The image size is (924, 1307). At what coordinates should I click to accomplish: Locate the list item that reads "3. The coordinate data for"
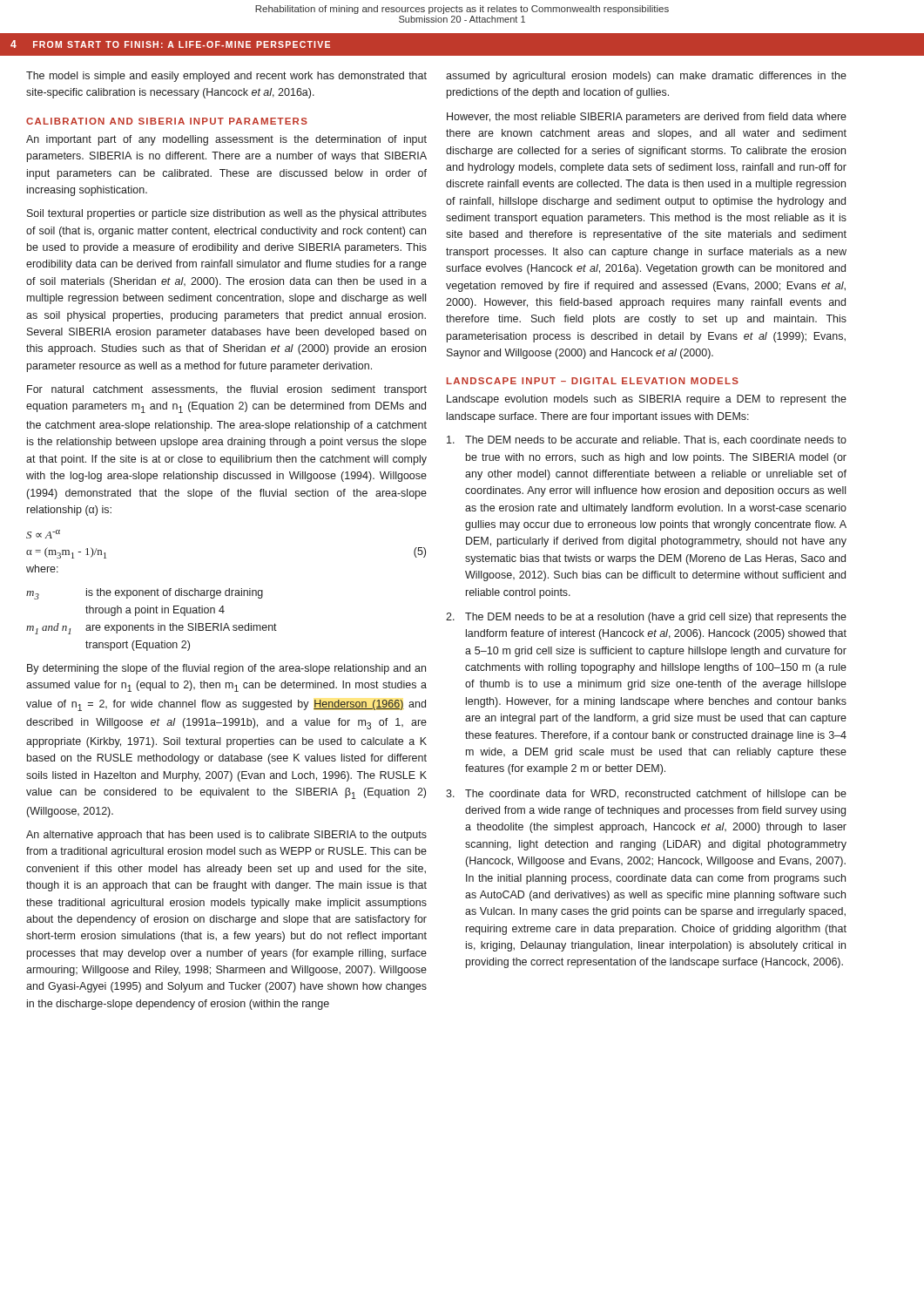coord(646,879)
